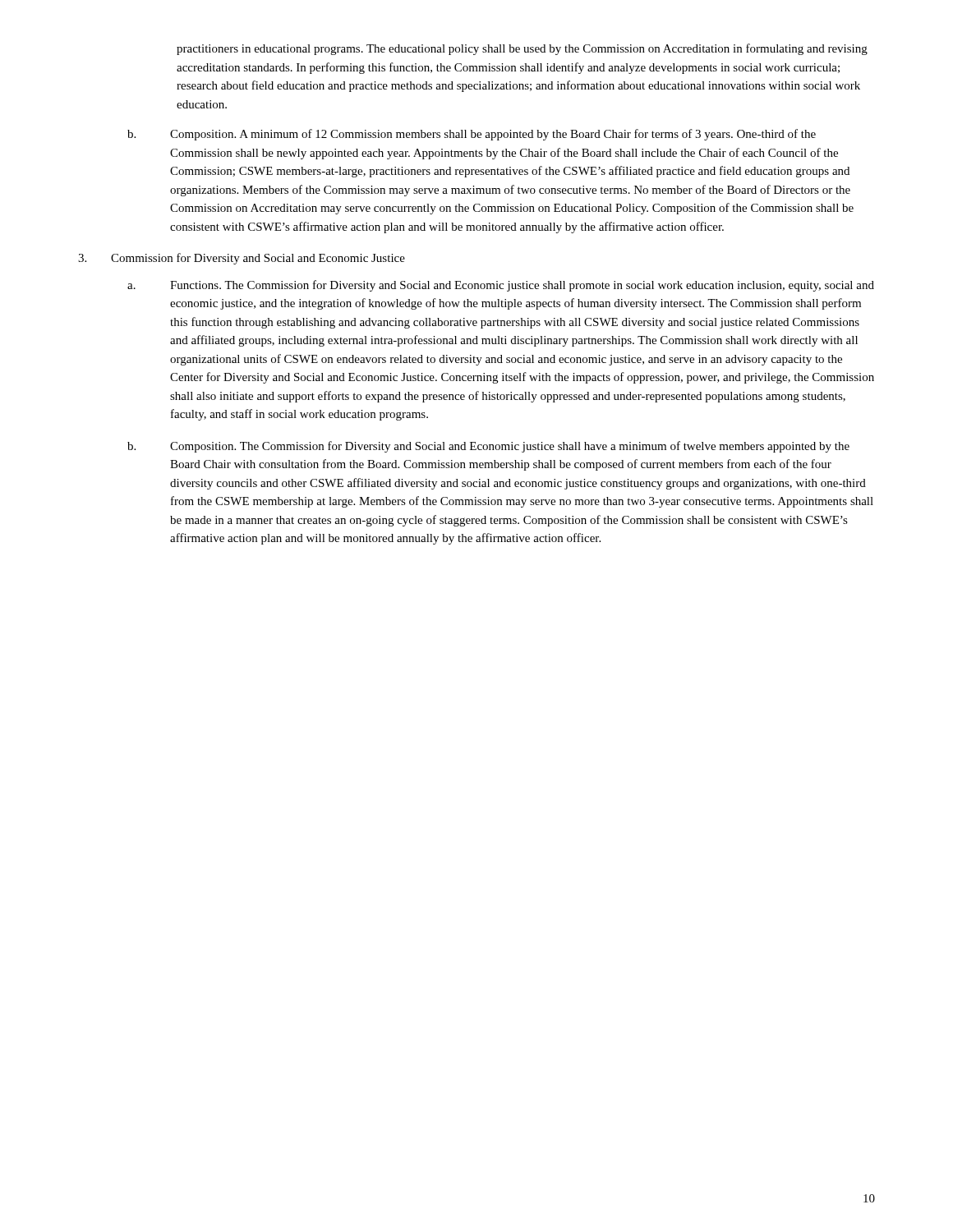Where is the passage that starts "practitioners in educational"?

(526, 76)
